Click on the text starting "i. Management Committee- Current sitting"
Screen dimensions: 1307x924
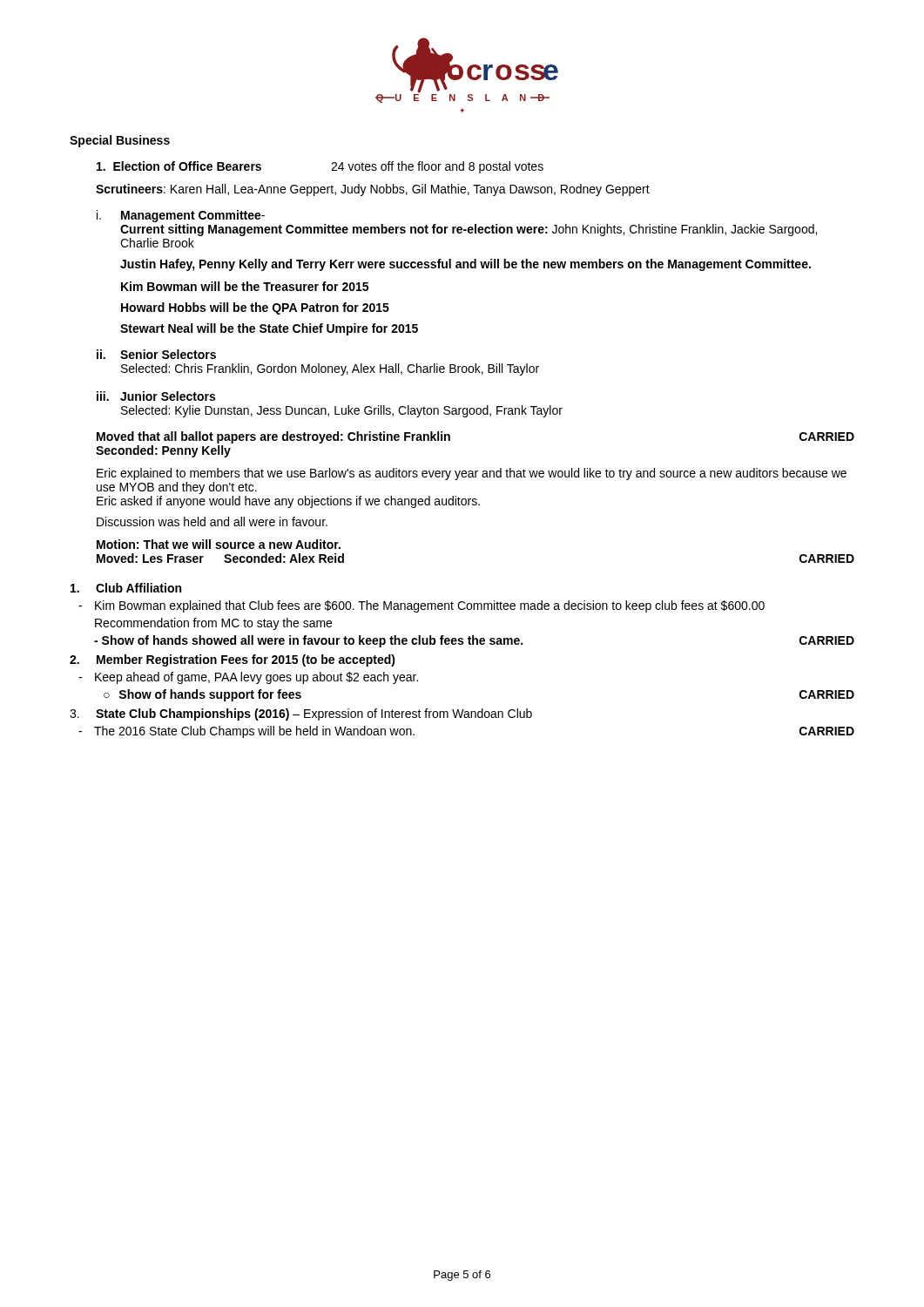(x=475, y=229)
